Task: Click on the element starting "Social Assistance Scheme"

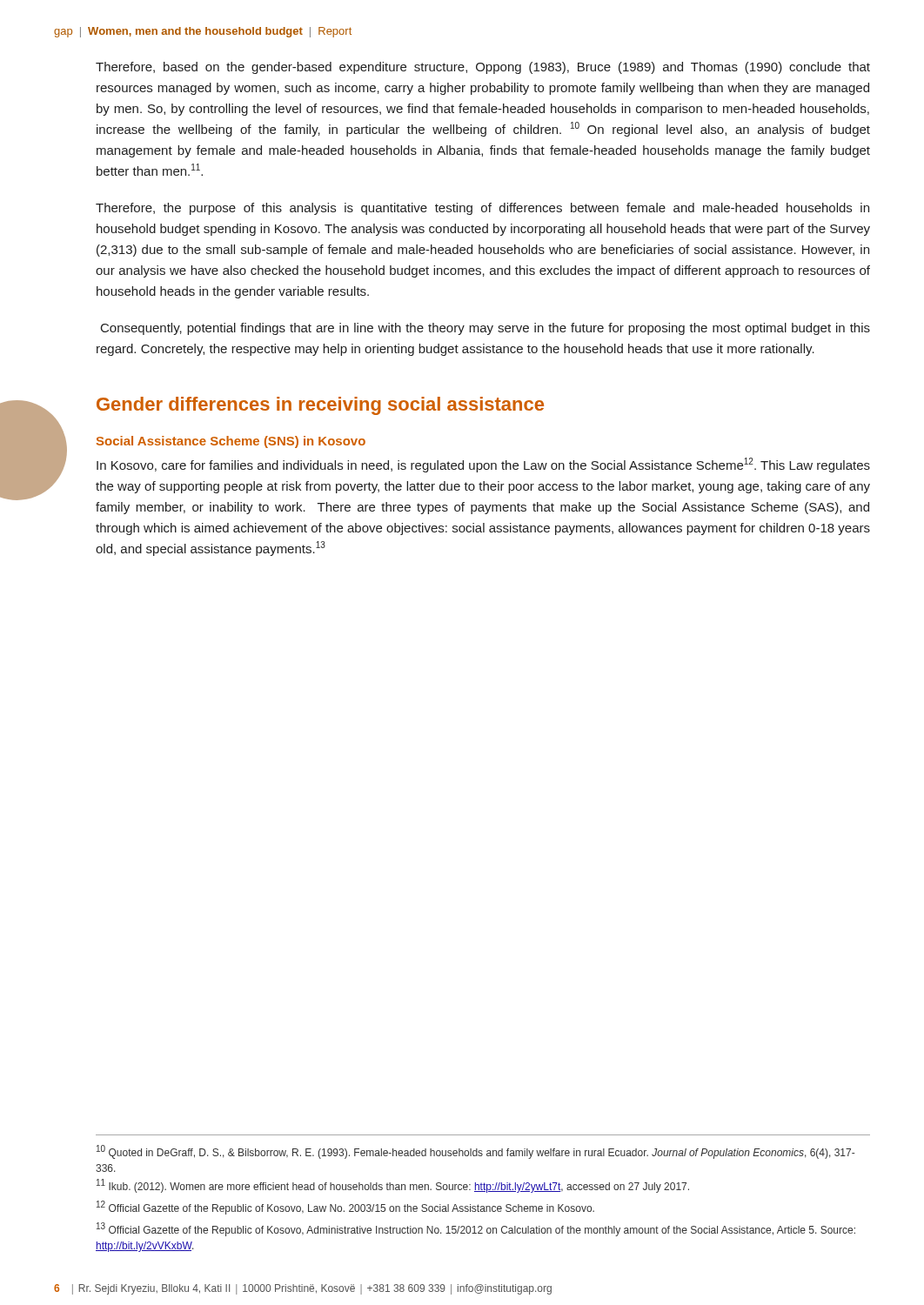Action: tap(231, 440)
